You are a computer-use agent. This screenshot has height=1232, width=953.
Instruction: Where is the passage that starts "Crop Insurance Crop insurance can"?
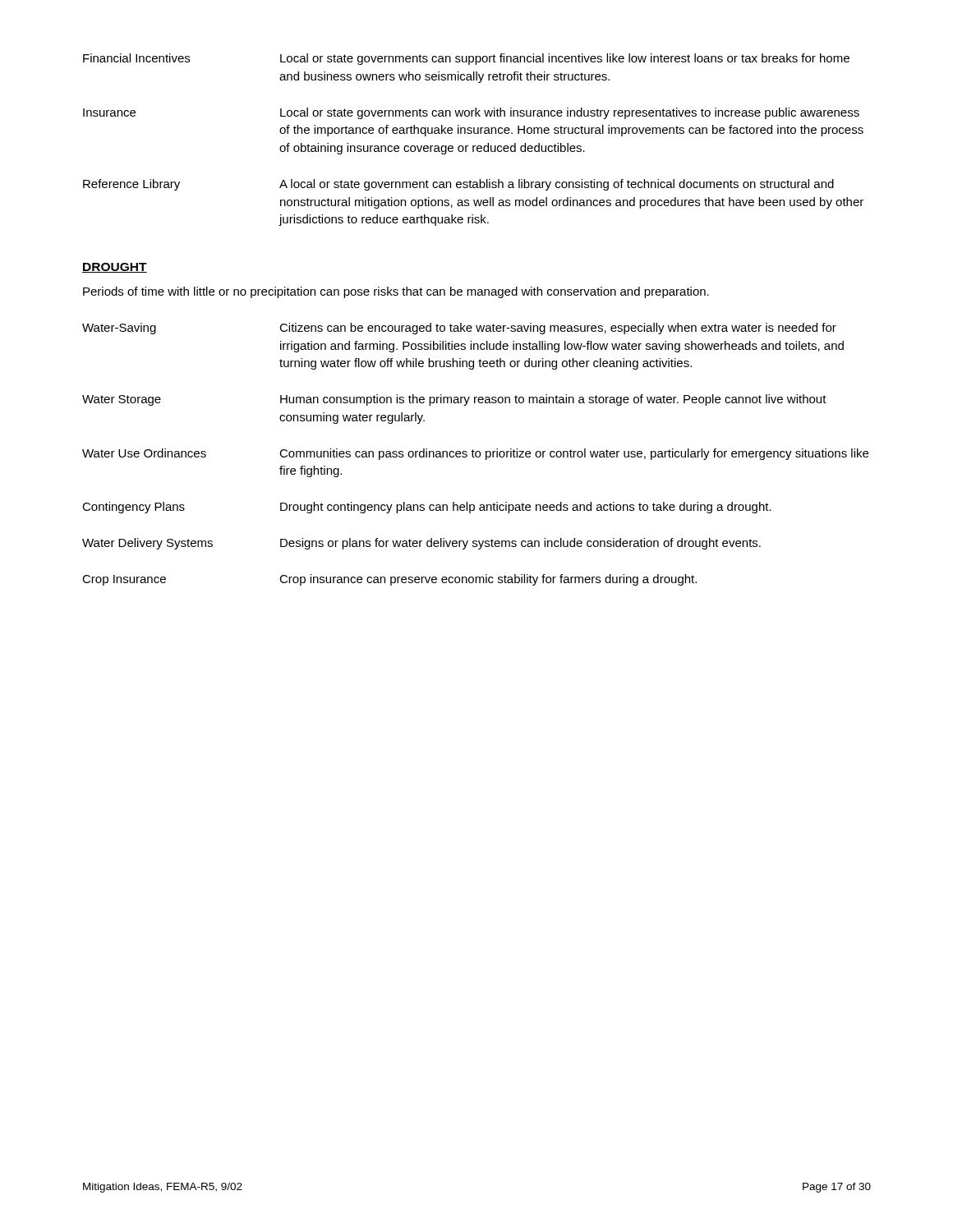click(476, 578)
